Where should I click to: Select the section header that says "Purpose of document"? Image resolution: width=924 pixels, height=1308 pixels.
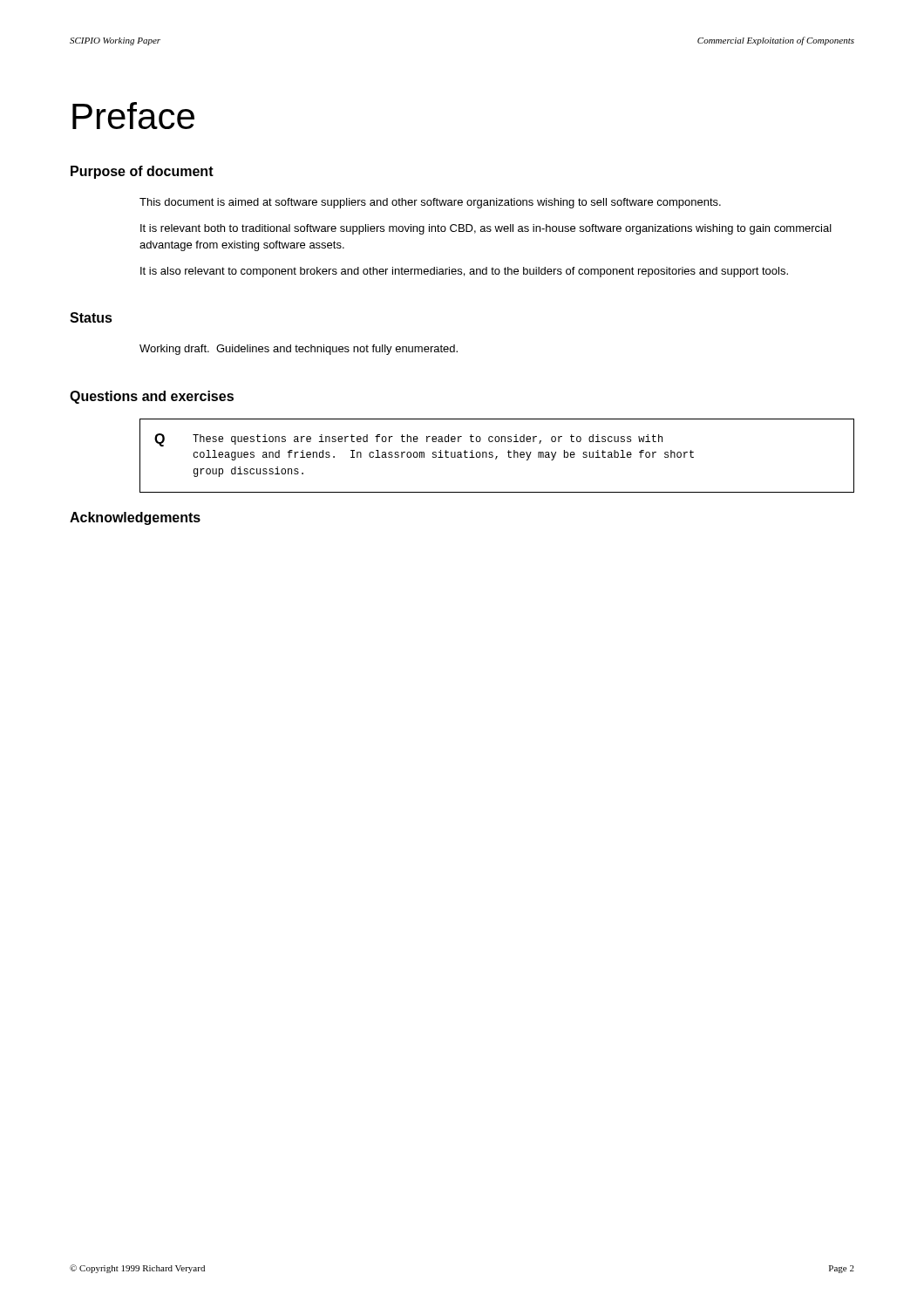[x=141, y=171]
